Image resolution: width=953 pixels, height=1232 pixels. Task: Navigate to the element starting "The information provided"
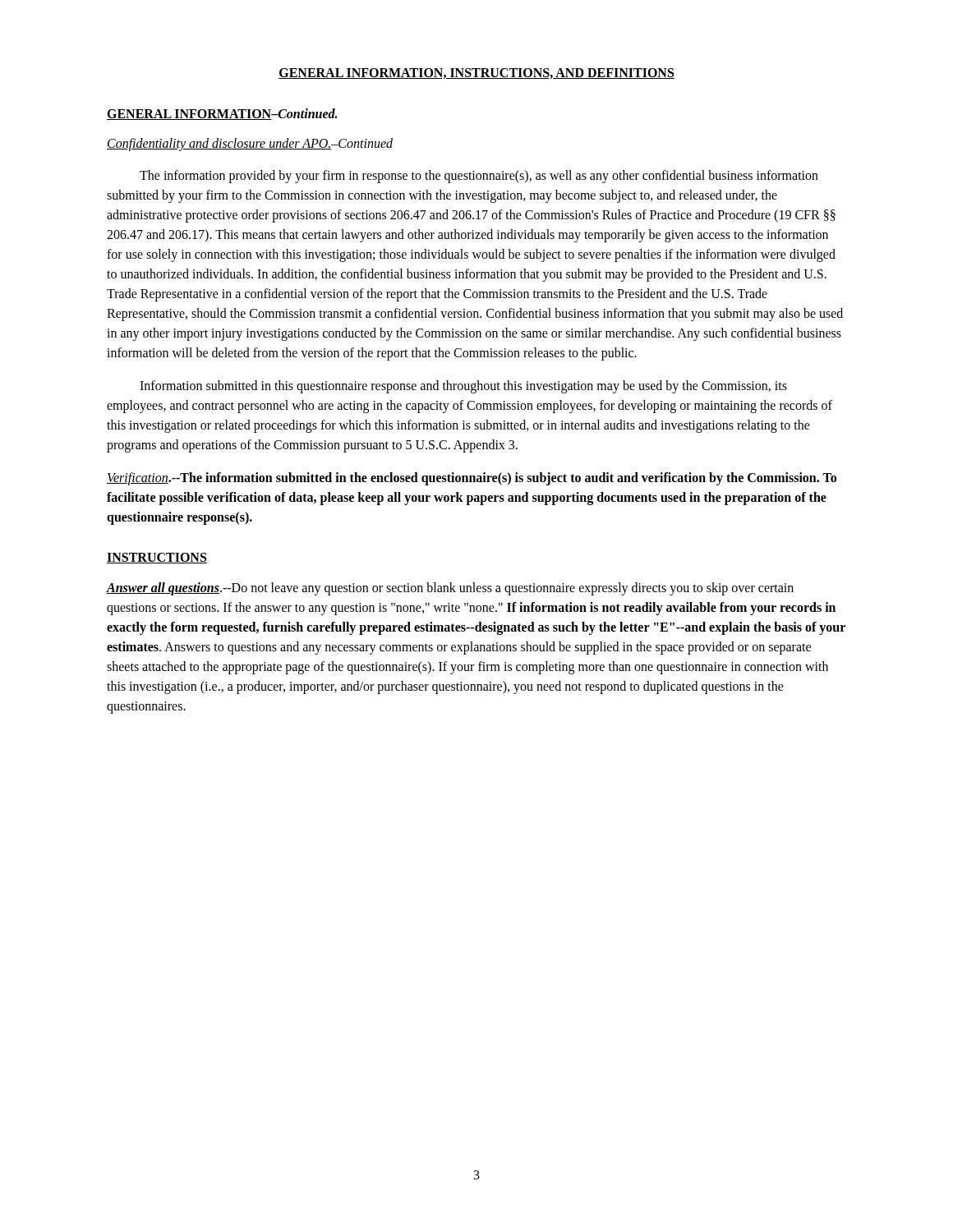[476, 265]
